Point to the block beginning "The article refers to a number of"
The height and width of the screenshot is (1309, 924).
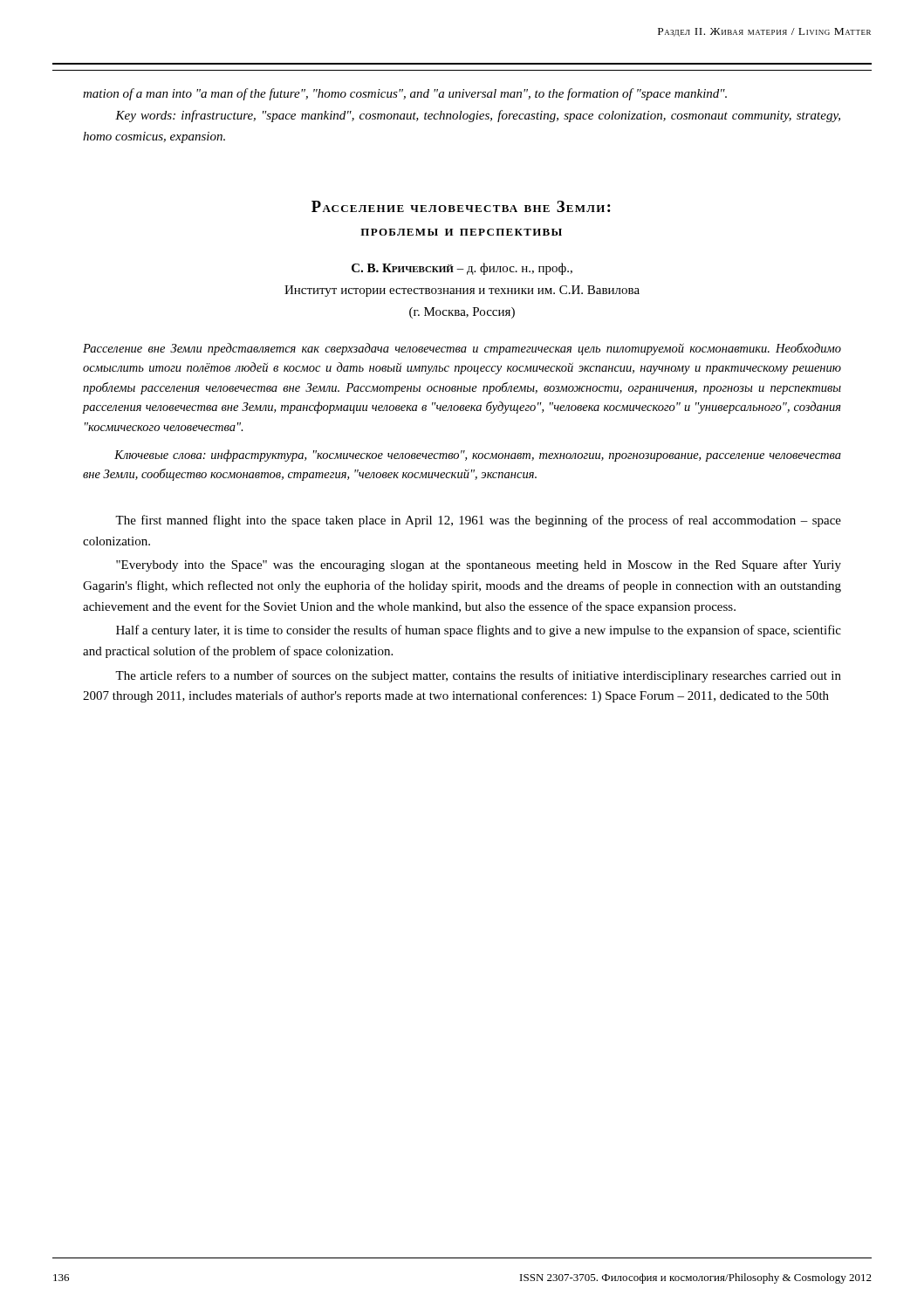click(x=462, y=686)
